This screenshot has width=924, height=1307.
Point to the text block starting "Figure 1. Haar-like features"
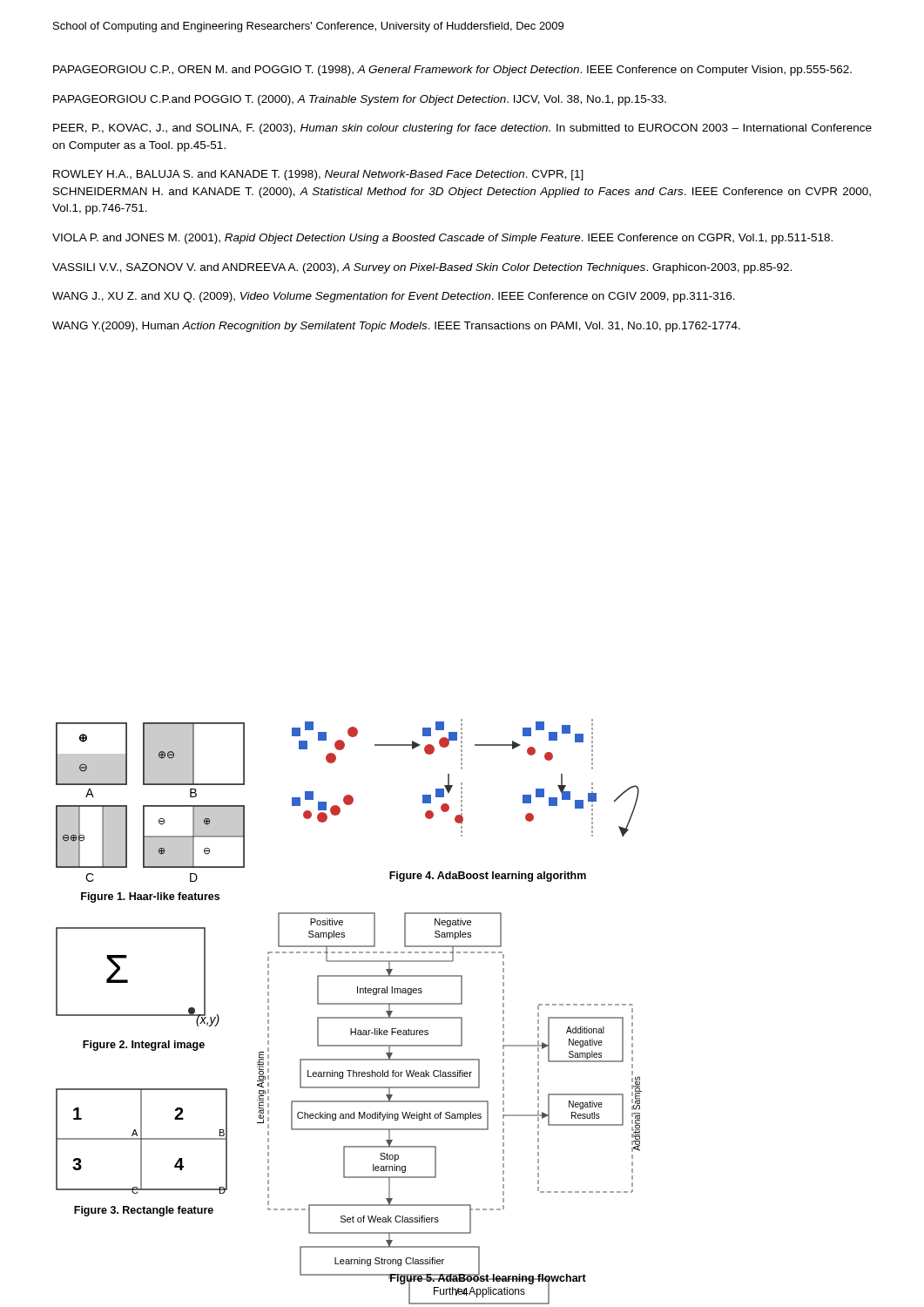click(x=150, y=897)
